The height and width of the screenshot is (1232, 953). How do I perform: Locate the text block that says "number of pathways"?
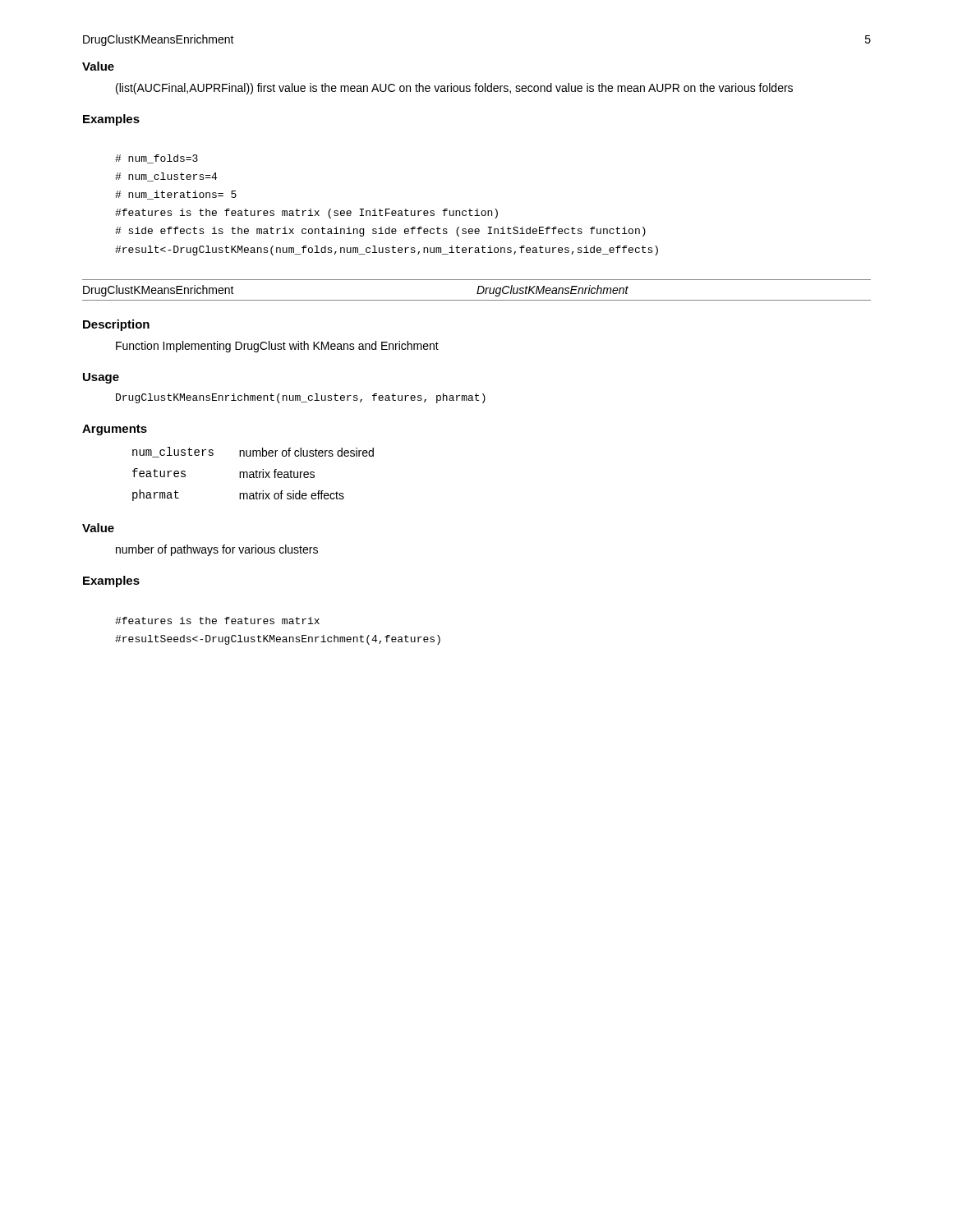coord(217,550)
